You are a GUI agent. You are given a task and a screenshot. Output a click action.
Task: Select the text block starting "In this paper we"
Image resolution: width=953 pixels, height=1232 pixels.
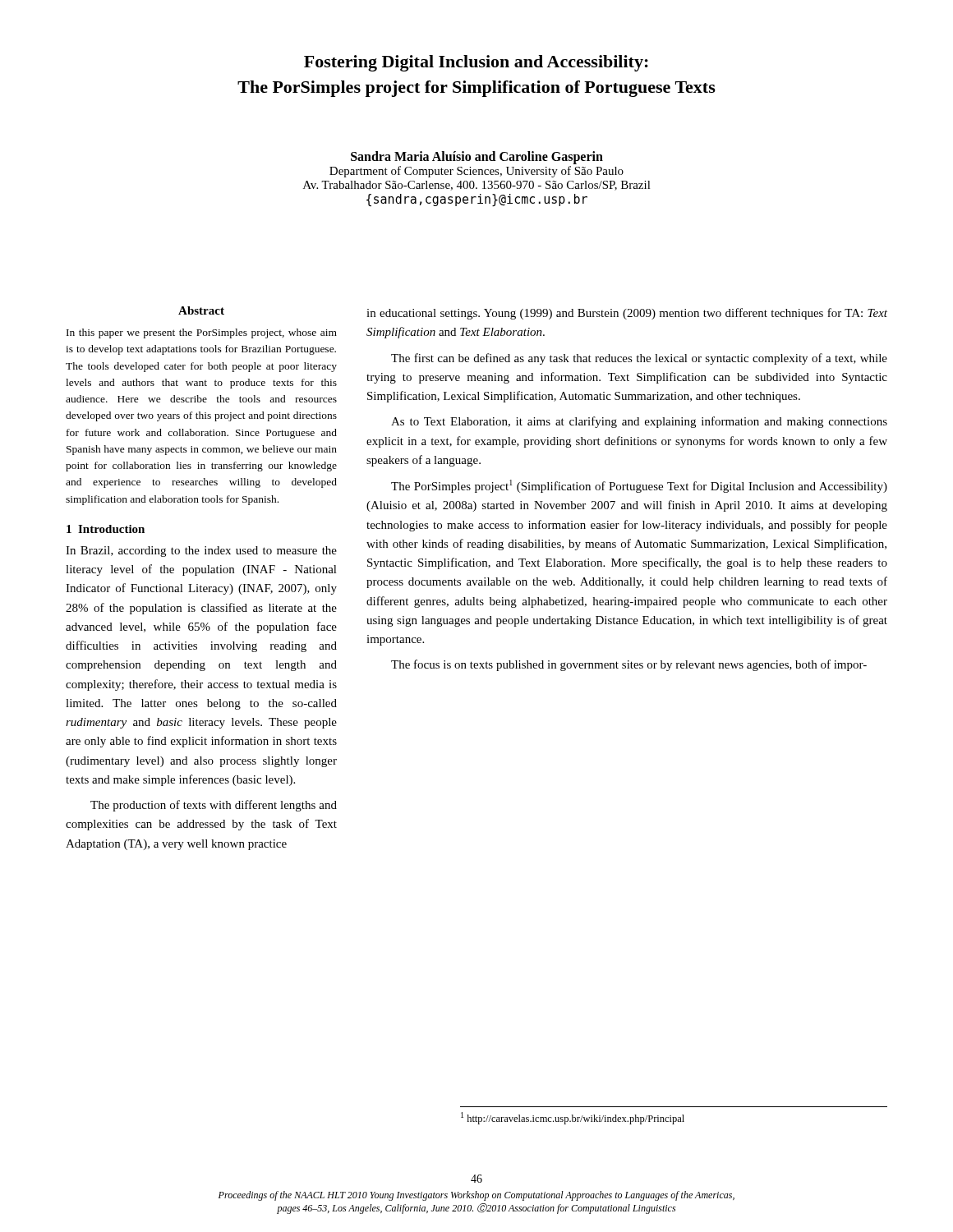tap(201, 415)
